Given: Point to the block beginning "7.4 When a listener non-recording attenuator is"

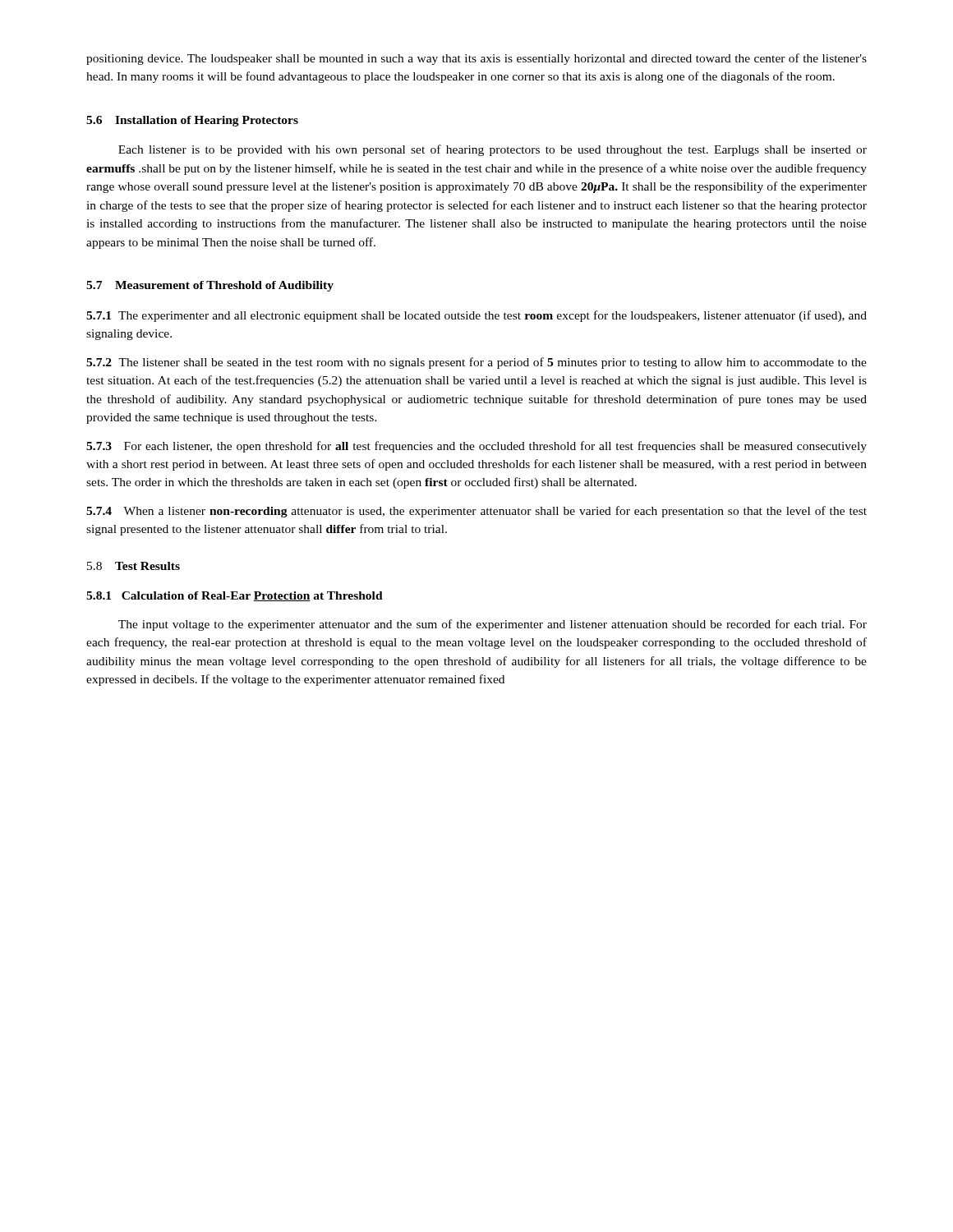Looking at the screenshot, I should click(x=476, y=520).
